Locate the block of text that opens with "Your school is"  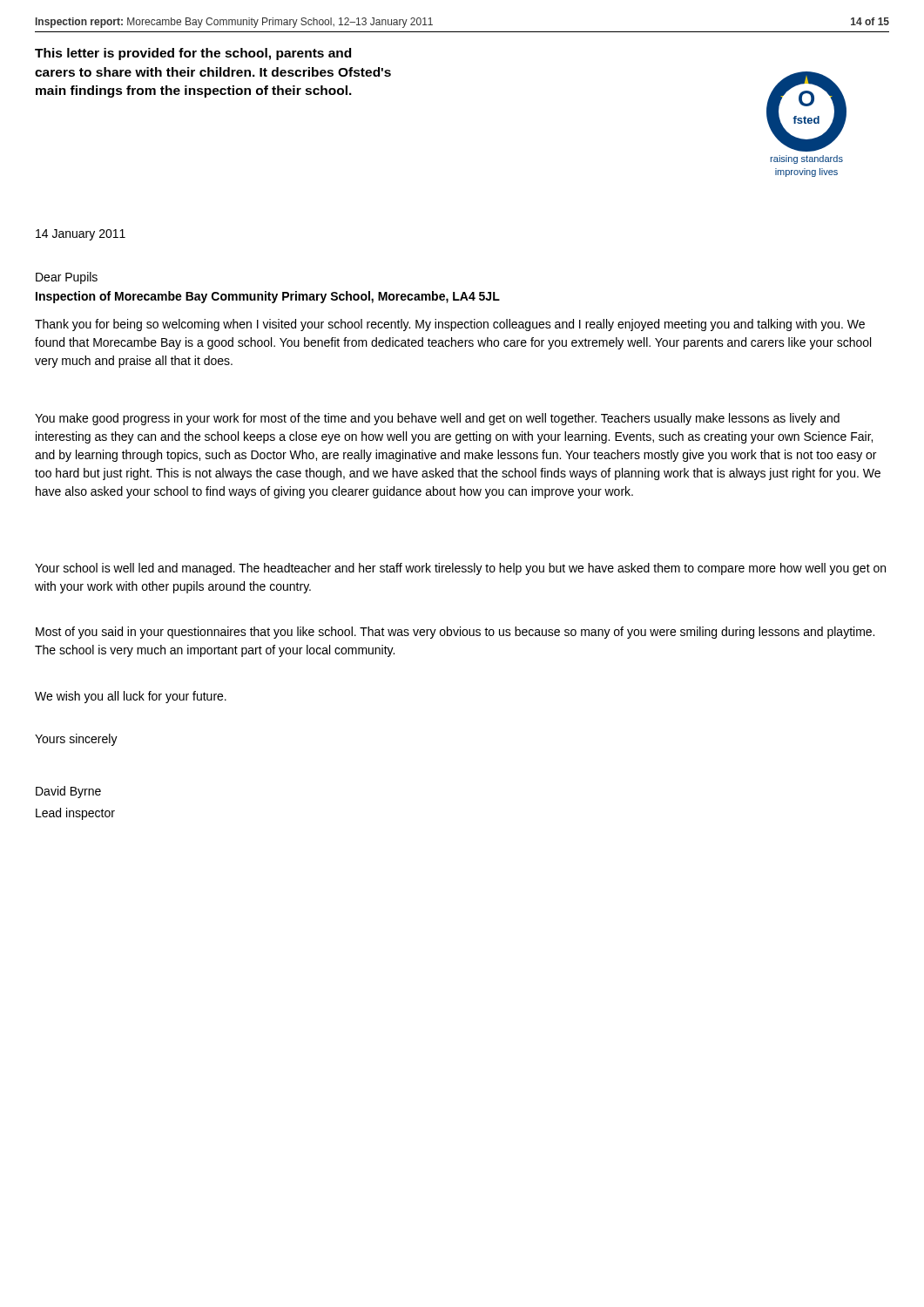(461, 577)
